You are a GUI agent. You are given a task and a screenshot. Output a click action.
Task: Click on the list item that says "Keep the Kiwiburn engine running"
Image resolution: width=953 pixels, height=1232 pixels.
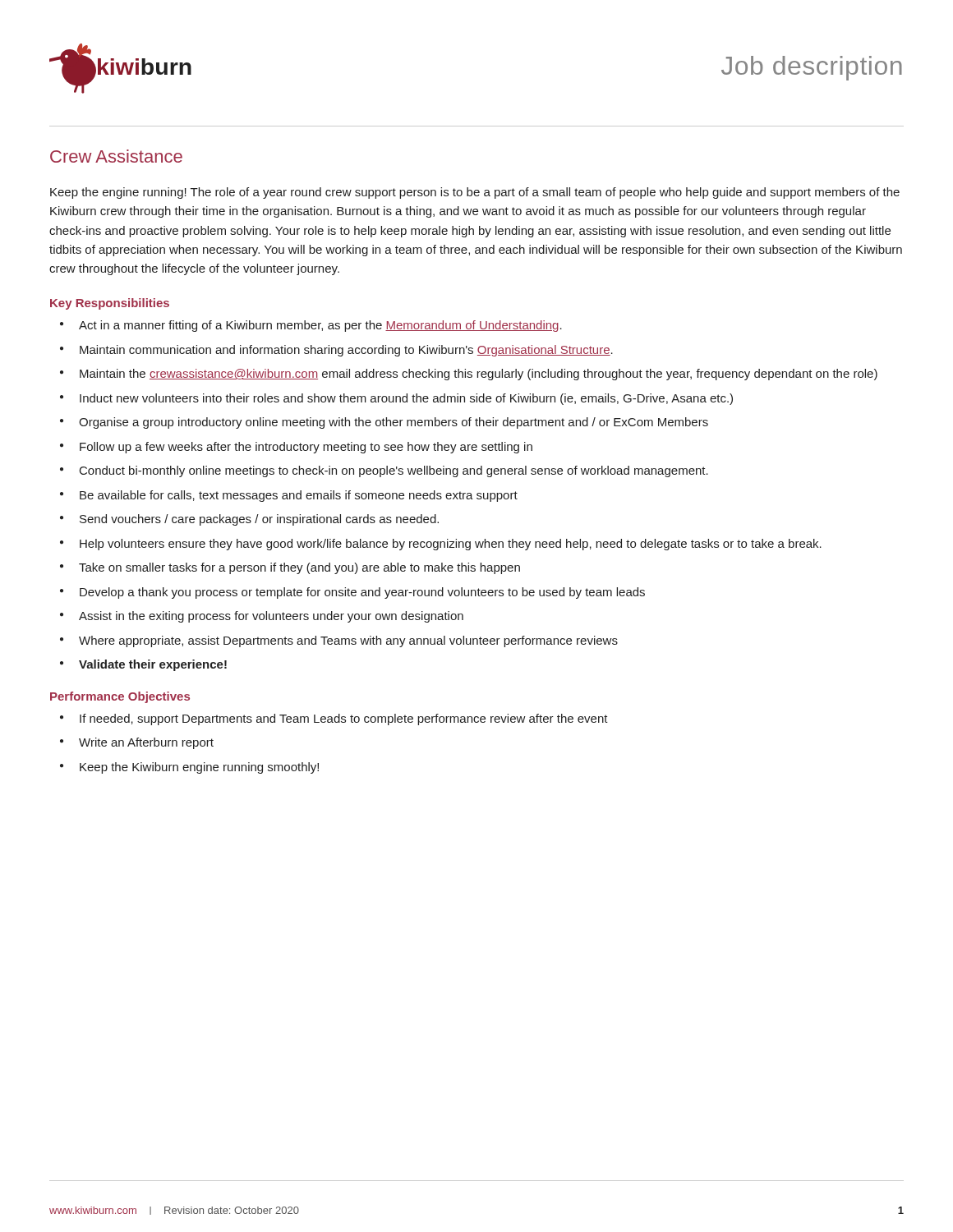tap(199, 766)
